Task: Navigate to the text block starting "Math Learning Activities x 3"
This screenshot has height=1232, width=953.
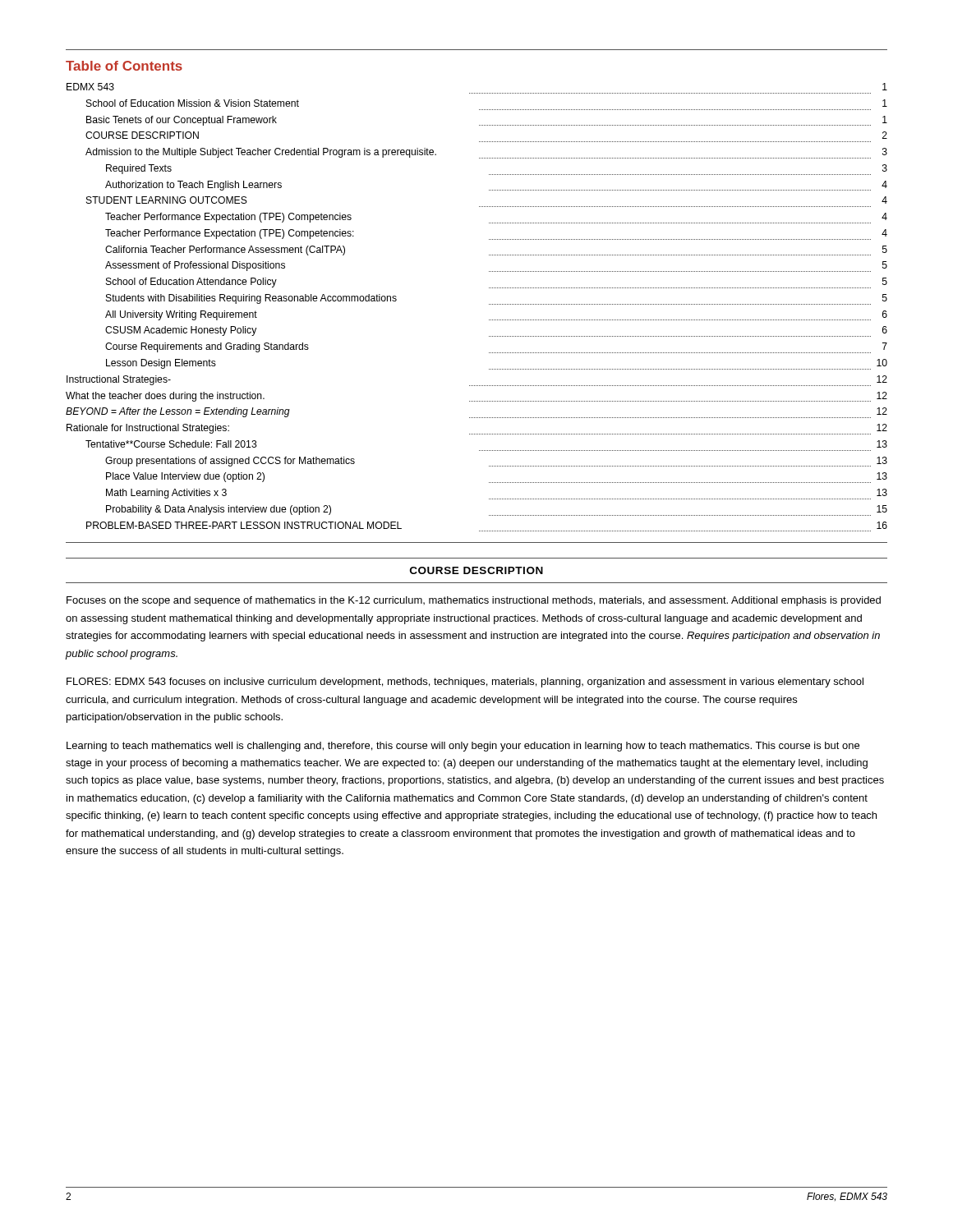Action: (x=496, y=494)
